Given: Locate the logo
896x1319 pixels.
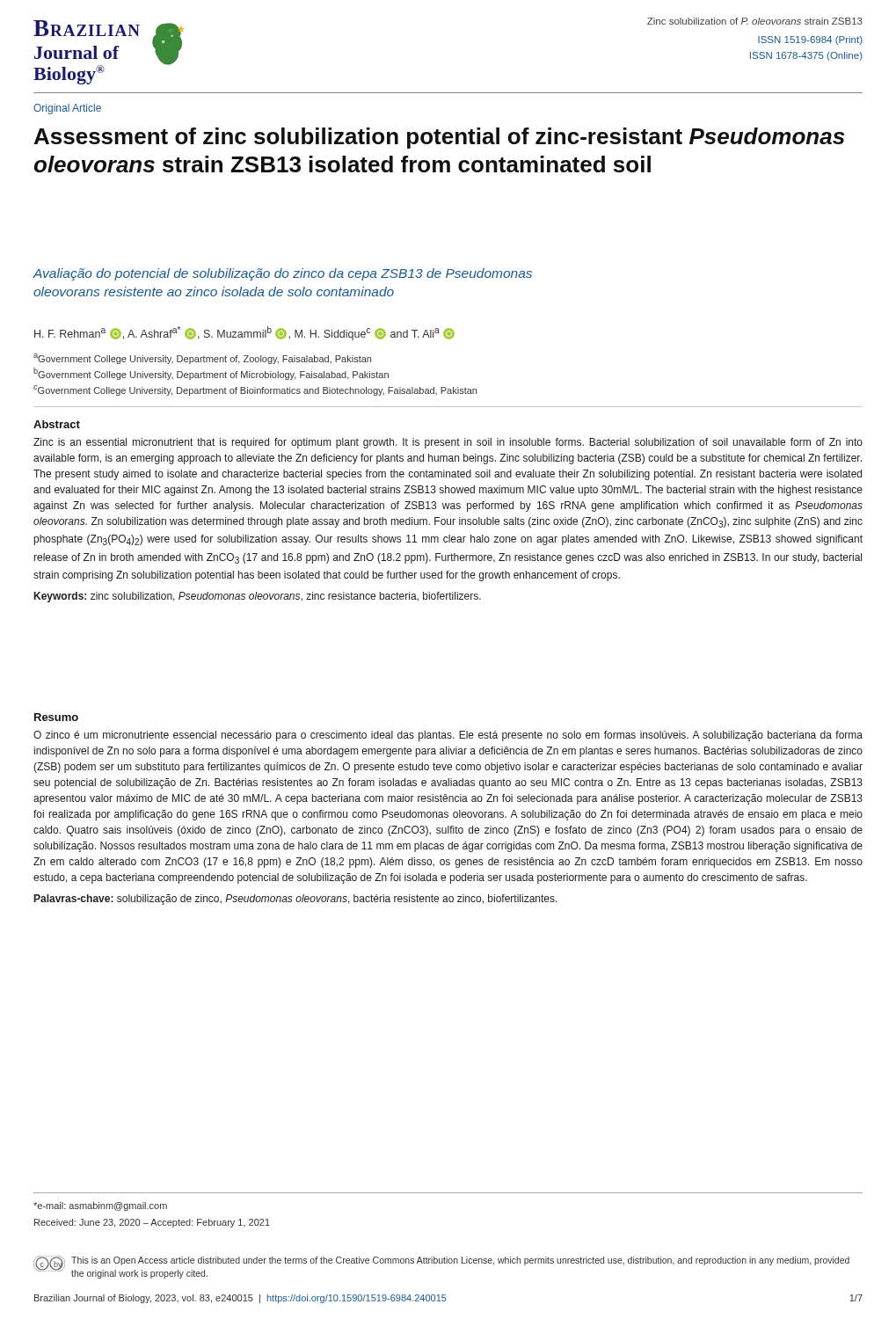Looking at the screenshot, I should click(x=113, y=50).
